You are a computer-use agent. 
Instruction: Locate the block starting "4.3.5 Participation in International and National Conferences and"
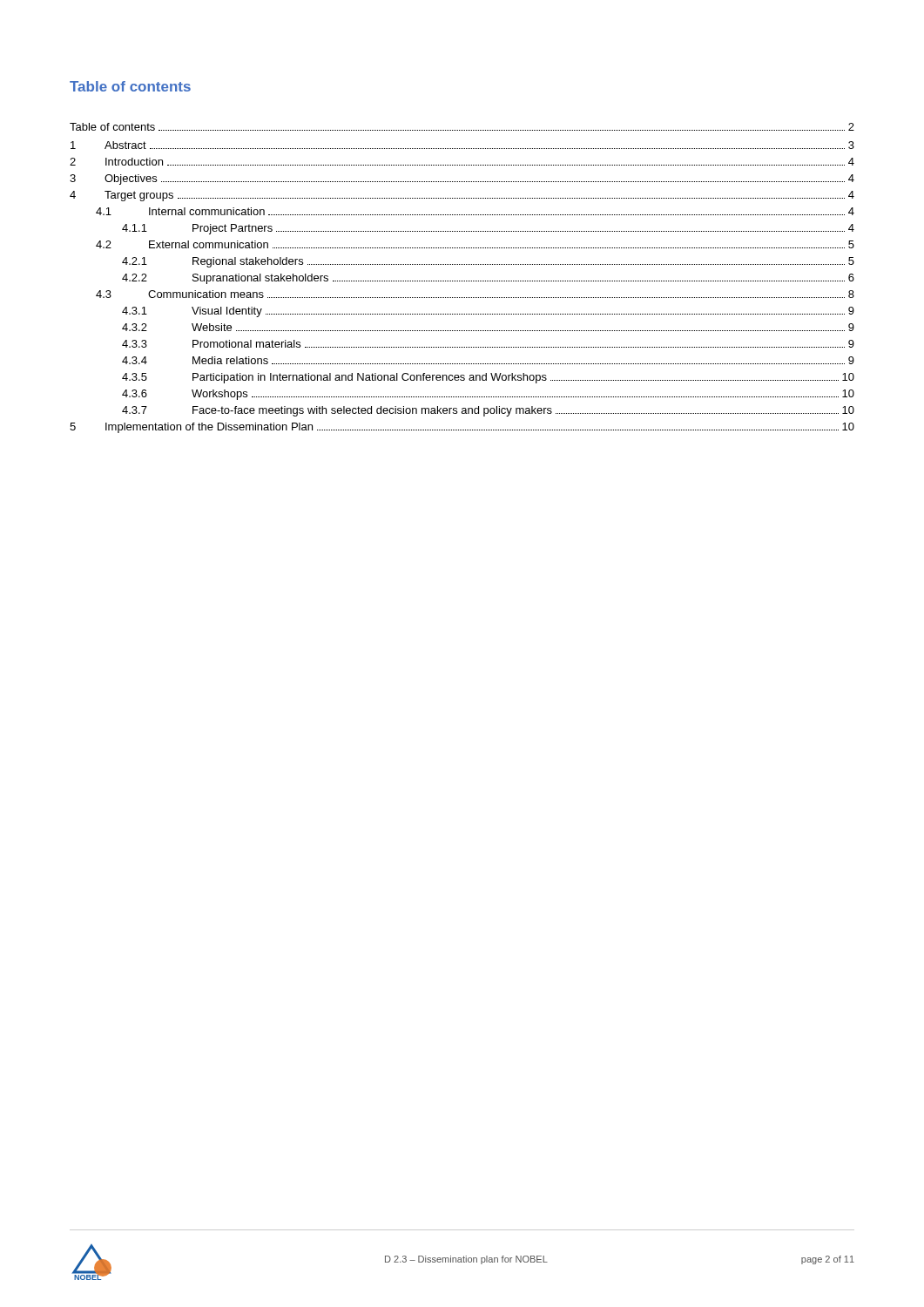tap(488, 377)
